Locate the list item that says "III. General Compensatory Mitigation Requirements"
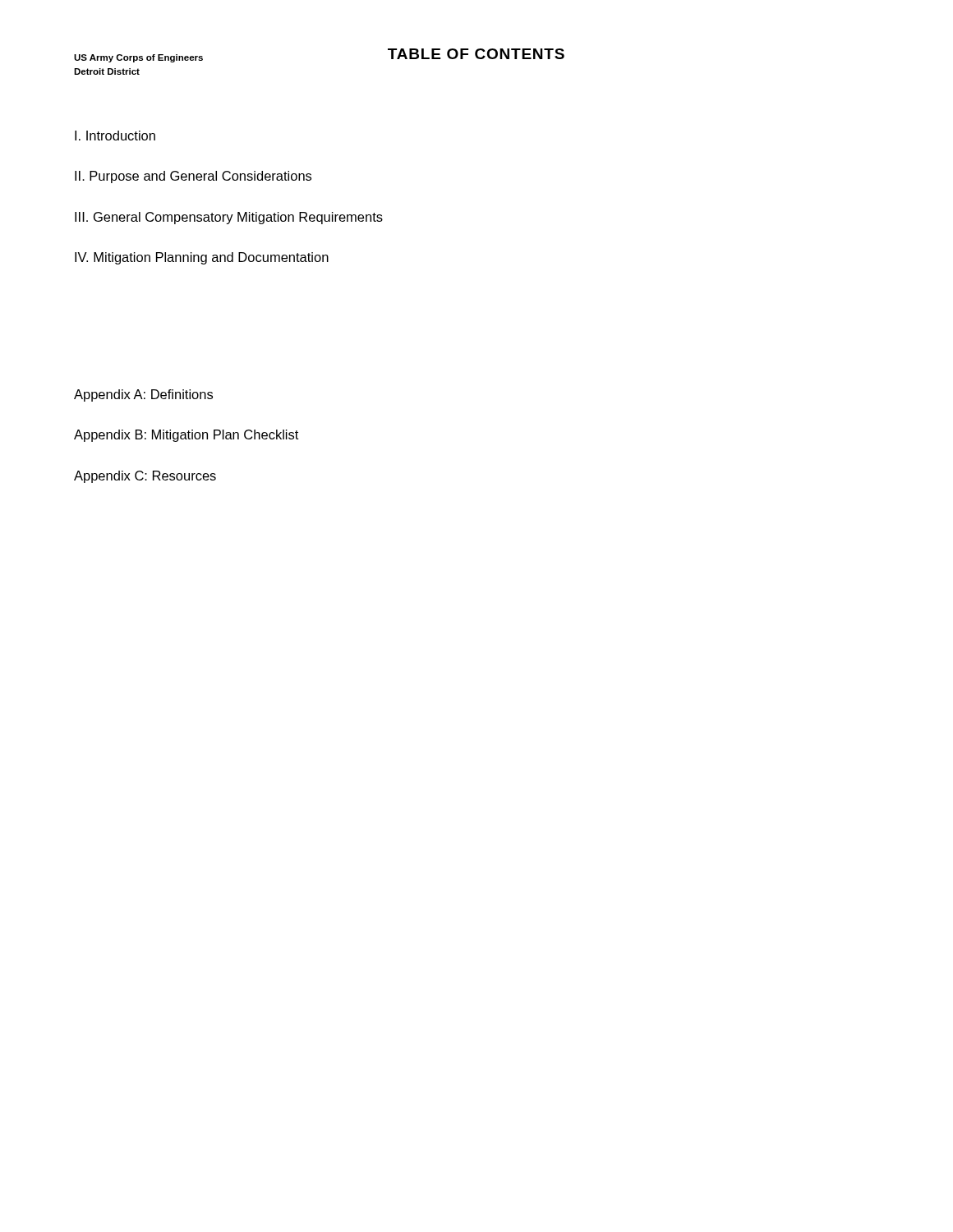This screenshot has width=953, height=1232. pos(228,217)
